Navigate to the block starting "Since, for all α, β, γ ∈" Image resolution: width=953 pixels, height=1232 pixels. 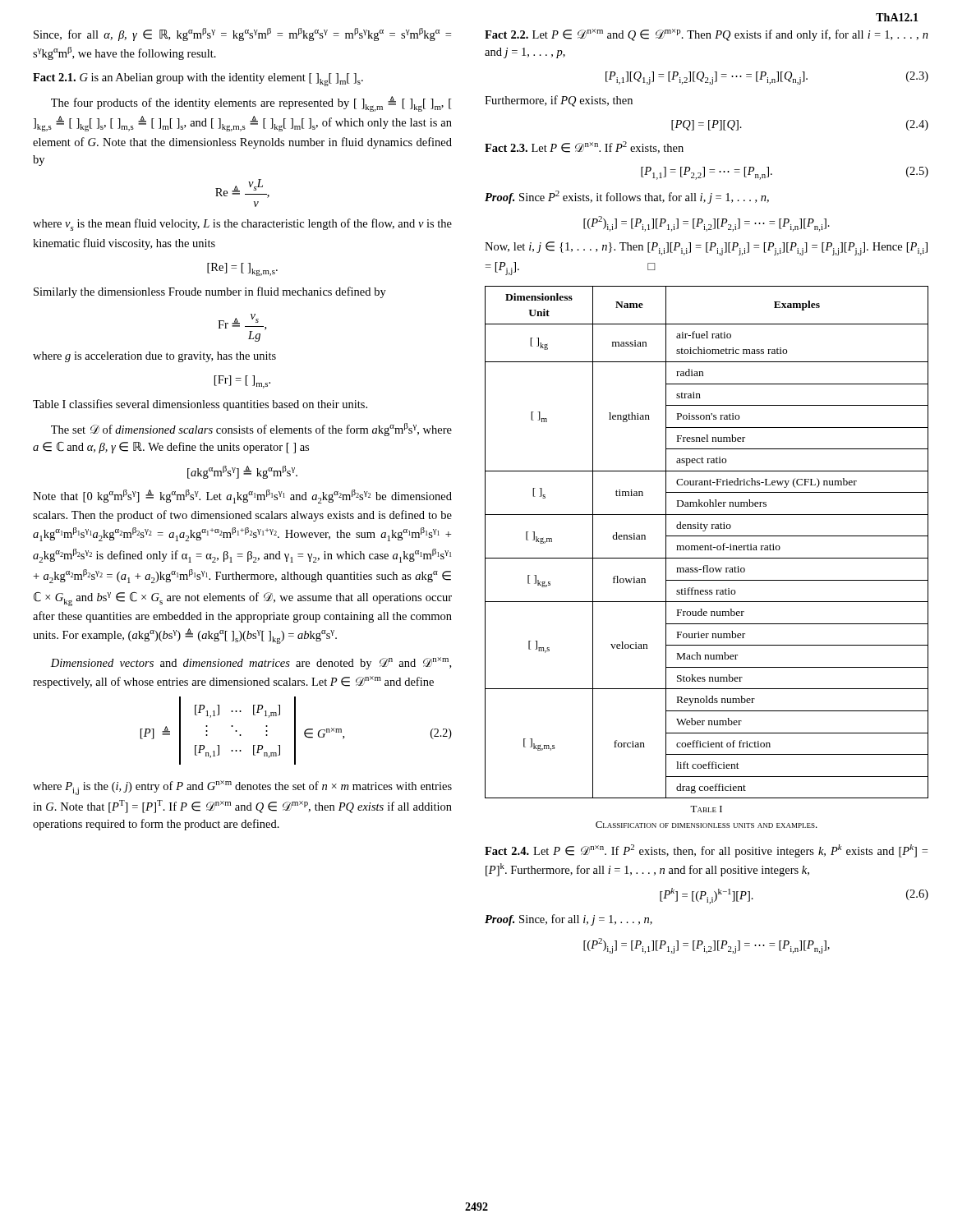click(242, 43)
